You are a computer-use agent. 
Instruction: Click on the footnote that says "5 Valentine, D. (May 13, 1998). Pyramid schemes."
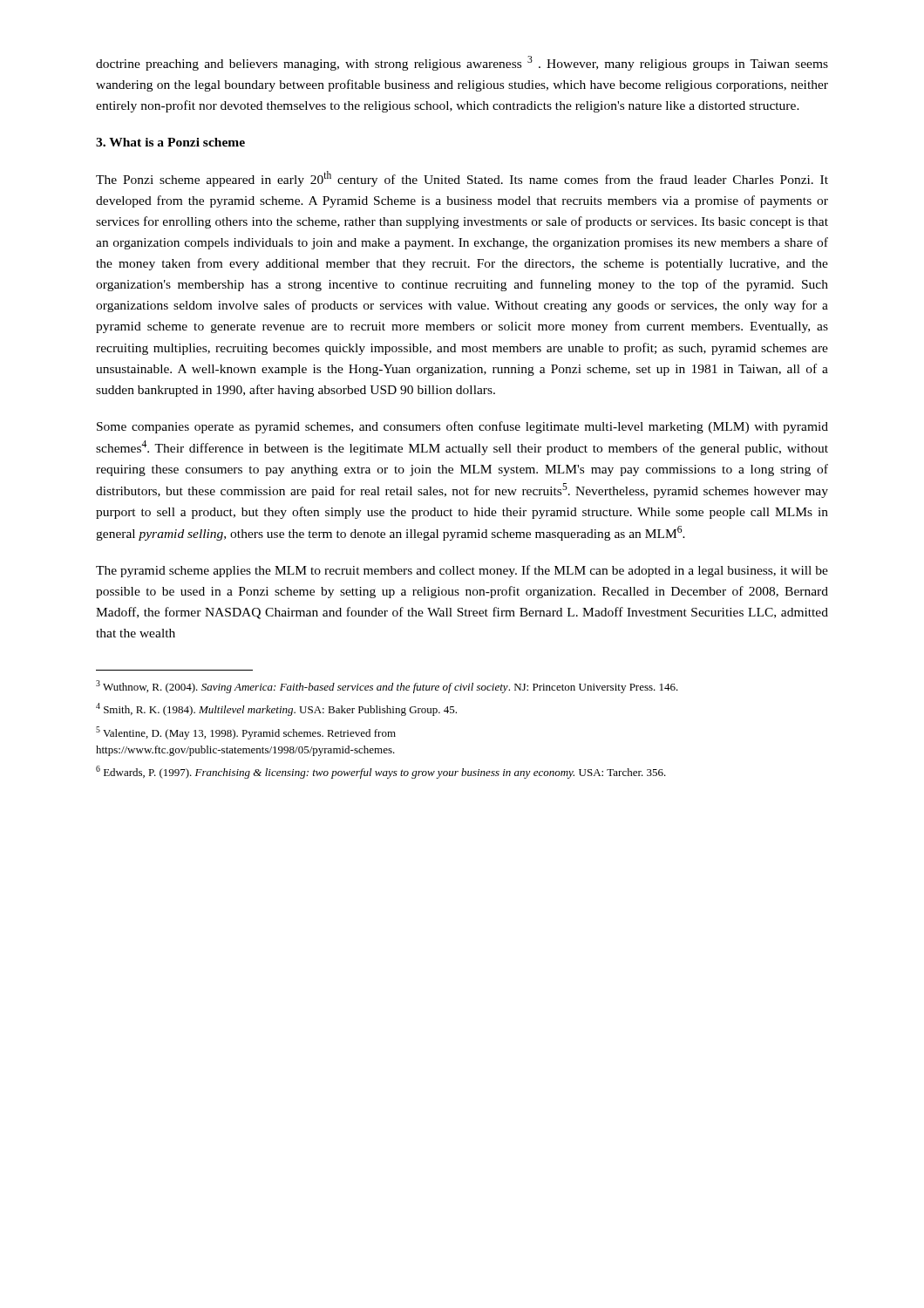(x=246, y=733)
